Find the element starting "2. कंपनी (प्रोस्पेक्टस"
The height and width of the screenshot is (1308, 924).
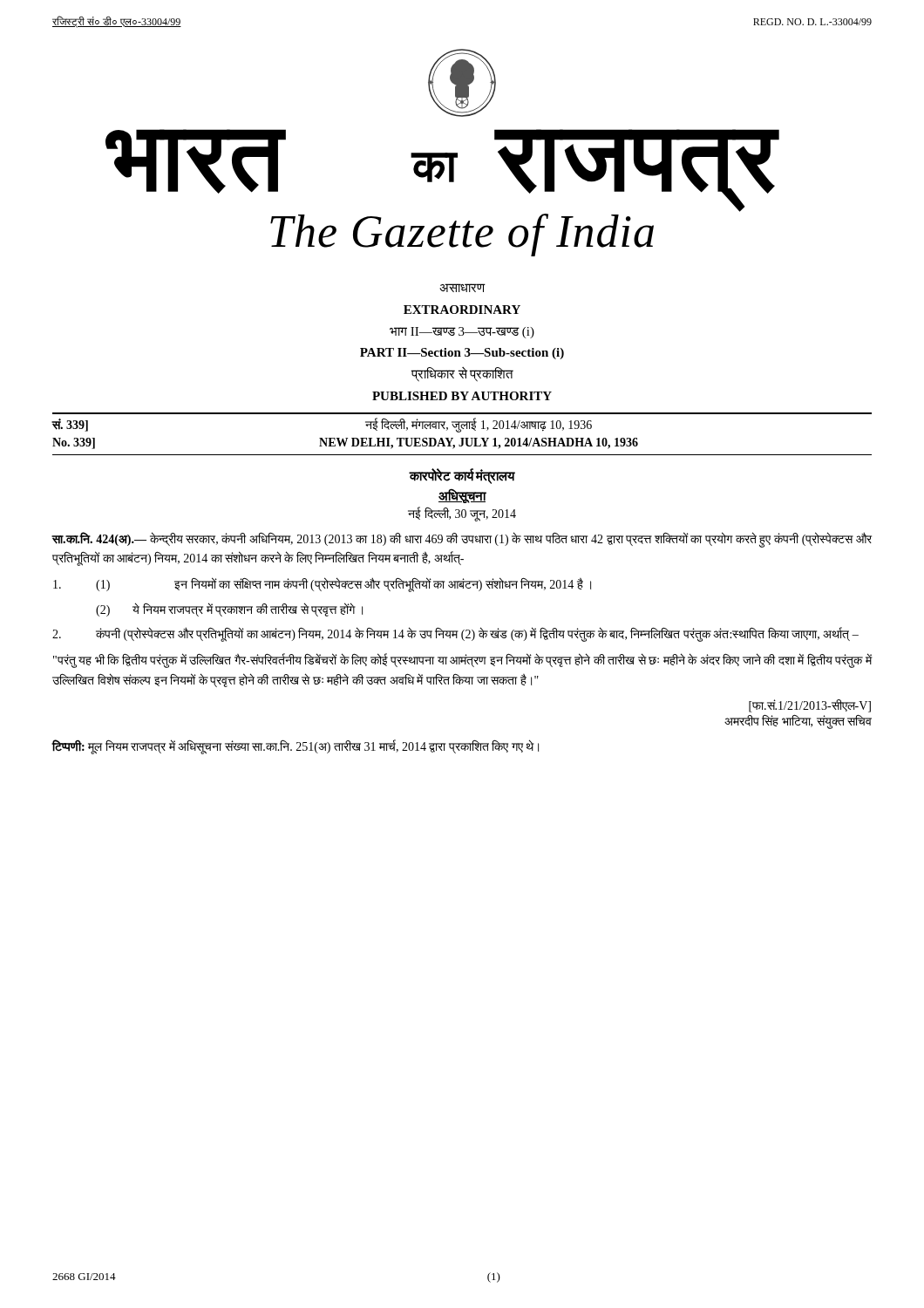click(x=455, y=635)
